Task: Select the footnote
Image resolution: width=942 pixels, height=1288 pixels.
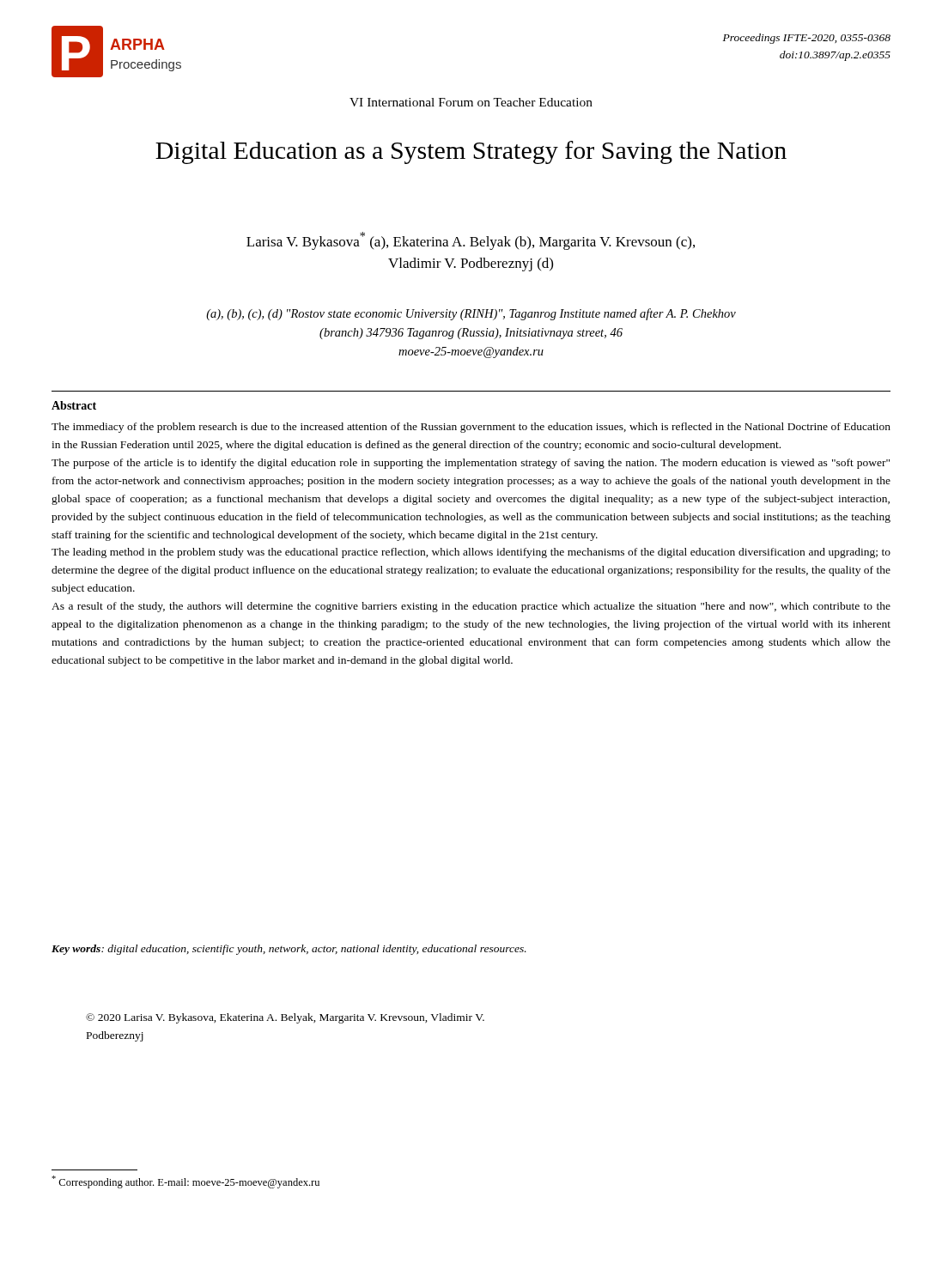Action: [x=186, y=1181]
